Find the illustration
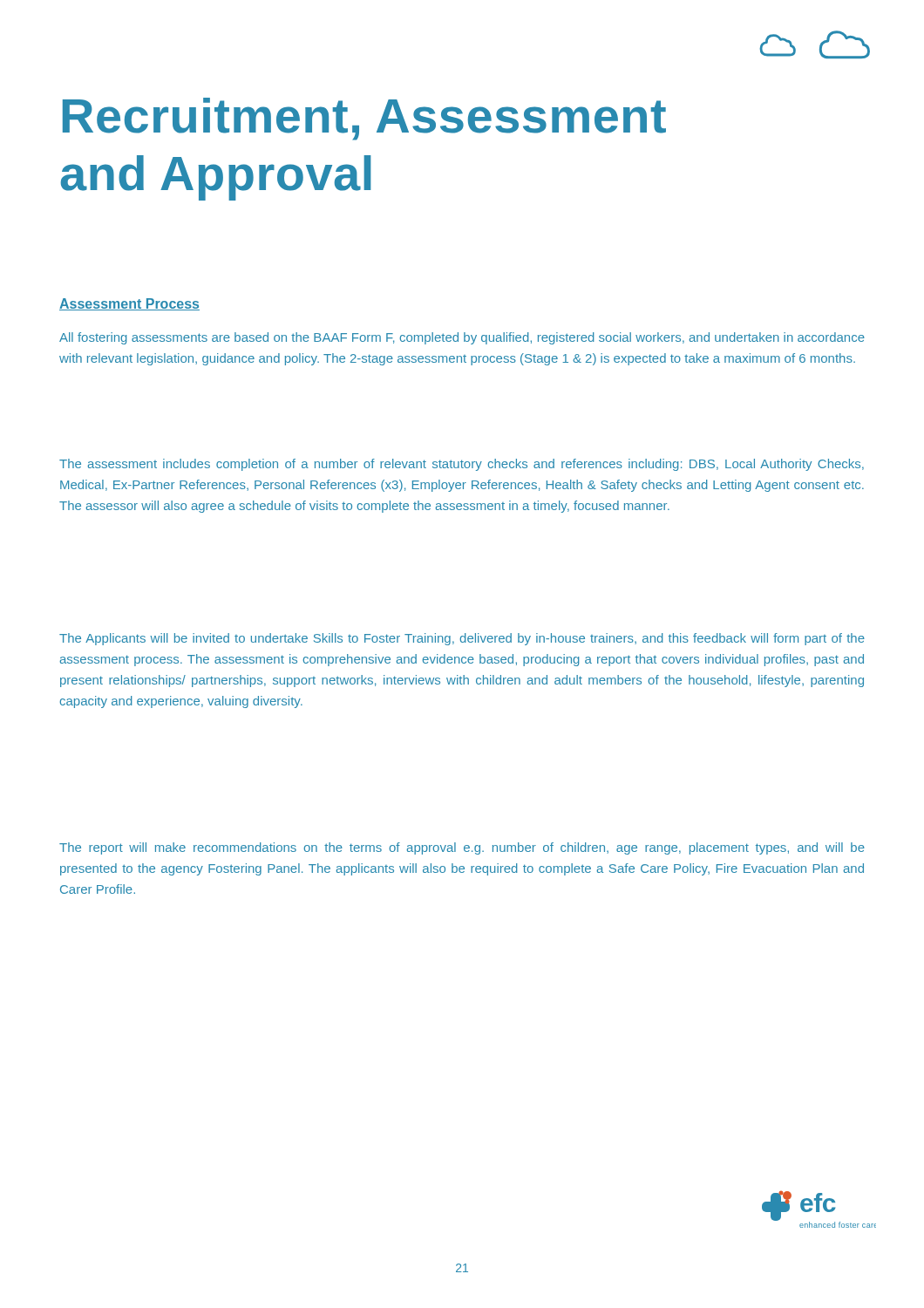The width and height of the screenshot is (924, 1308). tap(817, 46)
